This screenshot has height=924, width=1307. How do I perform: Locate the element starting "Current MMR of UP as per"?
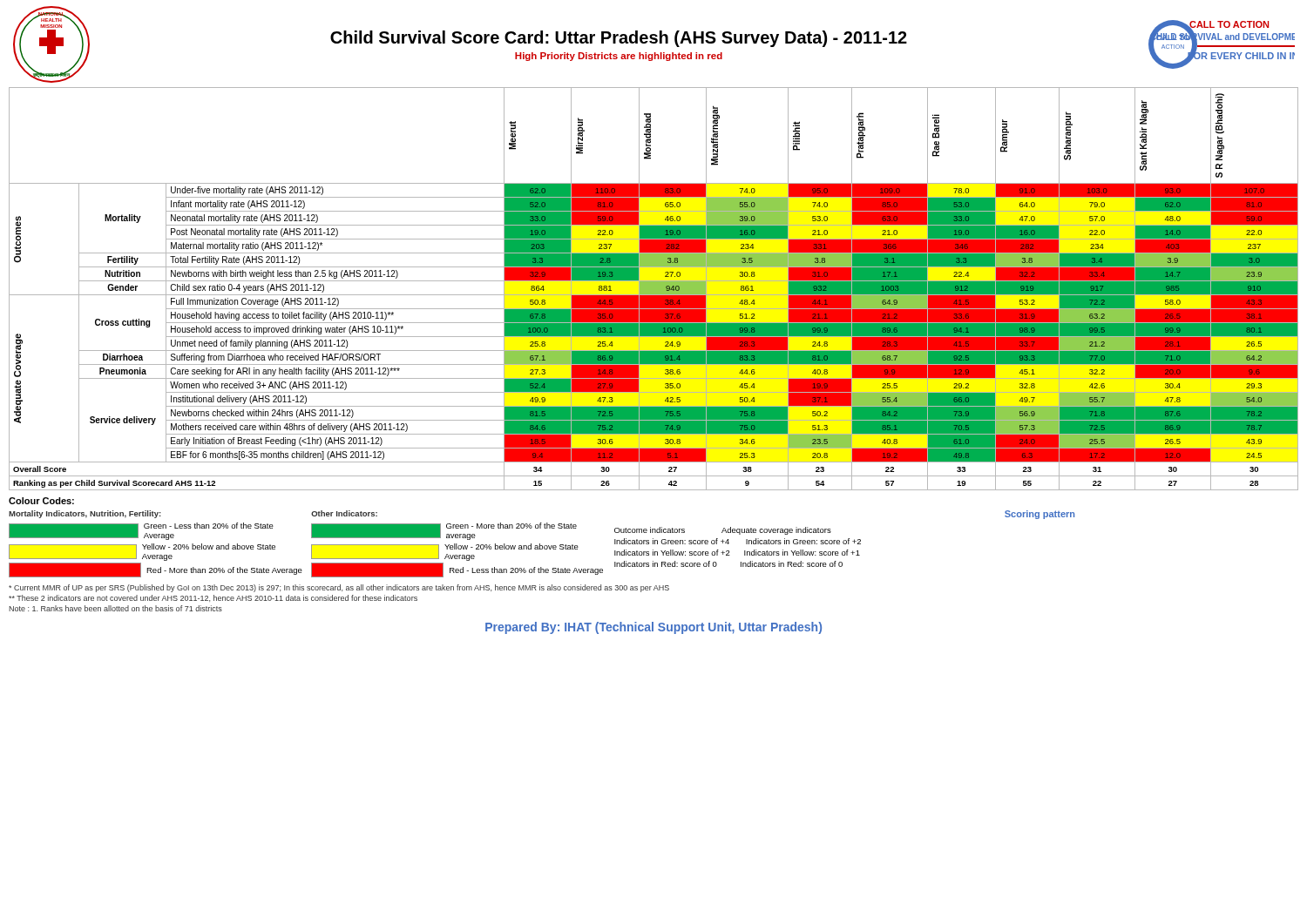click(339, 588)
